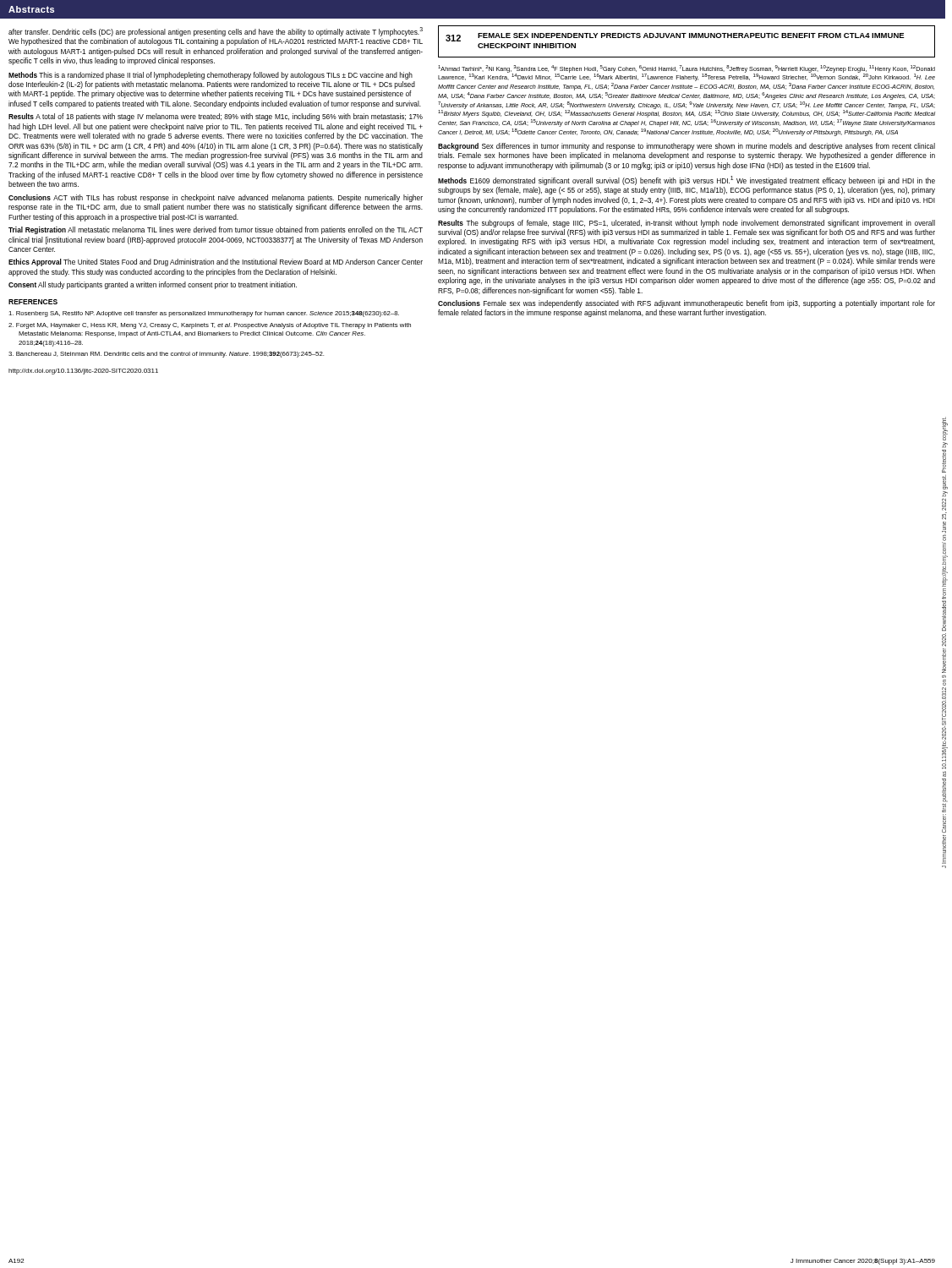Find the section header that reads "Methods This is a randomized phase II"
The height and width of the screenshot is (1268, 952).
[x=215, y=89]
